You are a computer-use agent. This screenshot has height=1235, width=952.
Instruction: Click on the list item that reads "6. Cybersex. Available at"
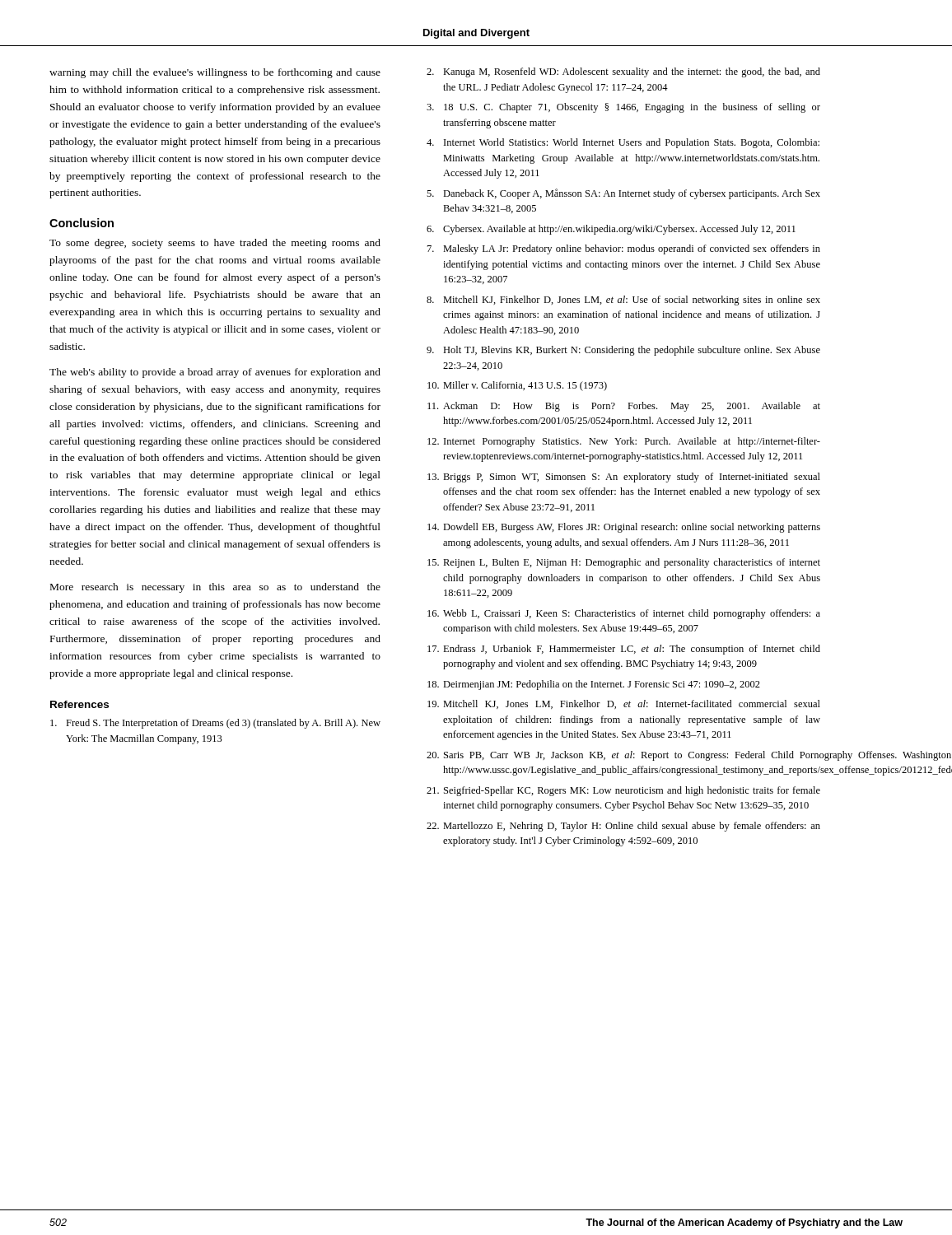click(623, 229)
